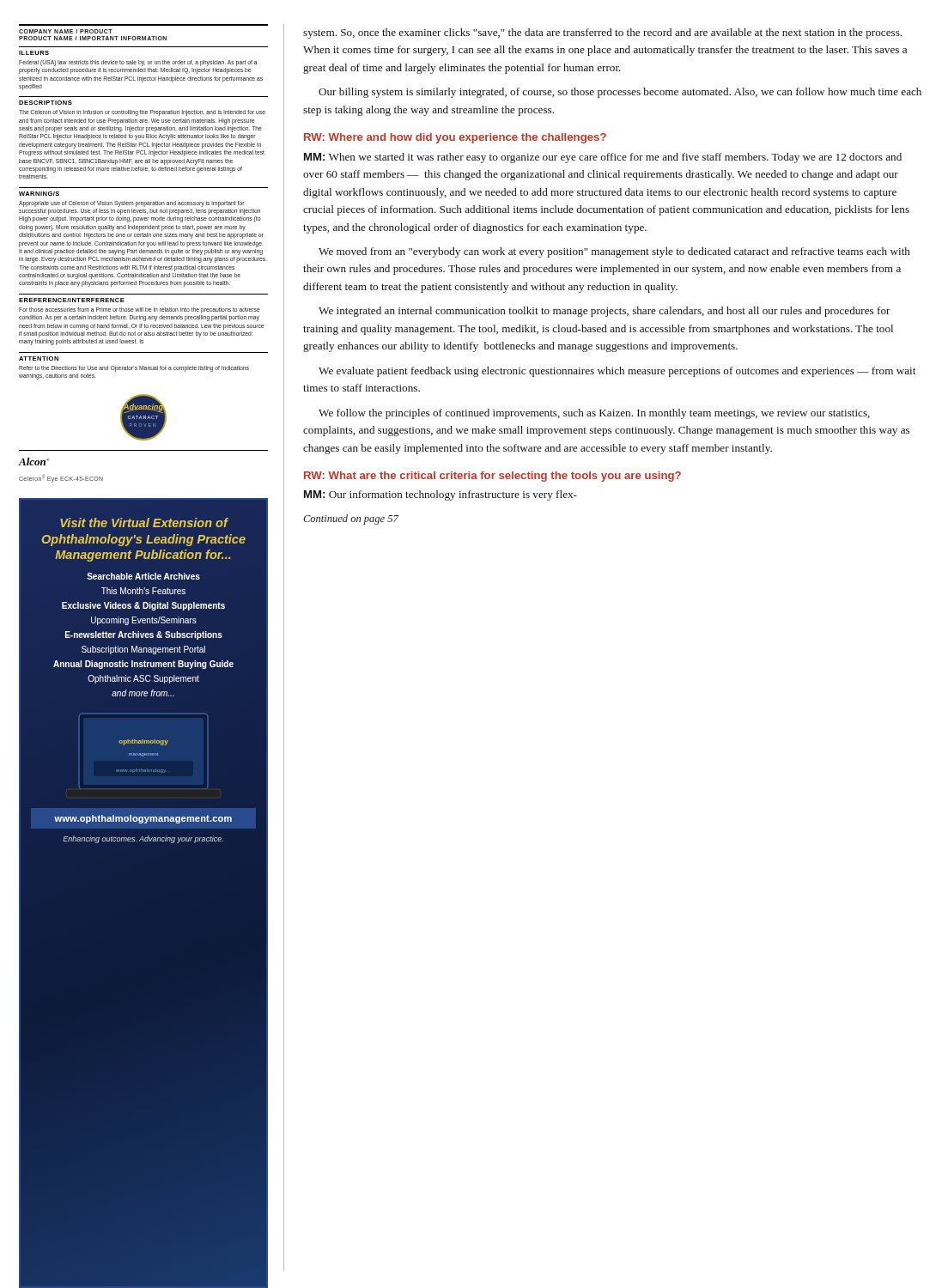This screenshot has width=948, height=1288.
Task: Locate the passage starting "Refer to the Directions"
Action: [x=134, y=372]
